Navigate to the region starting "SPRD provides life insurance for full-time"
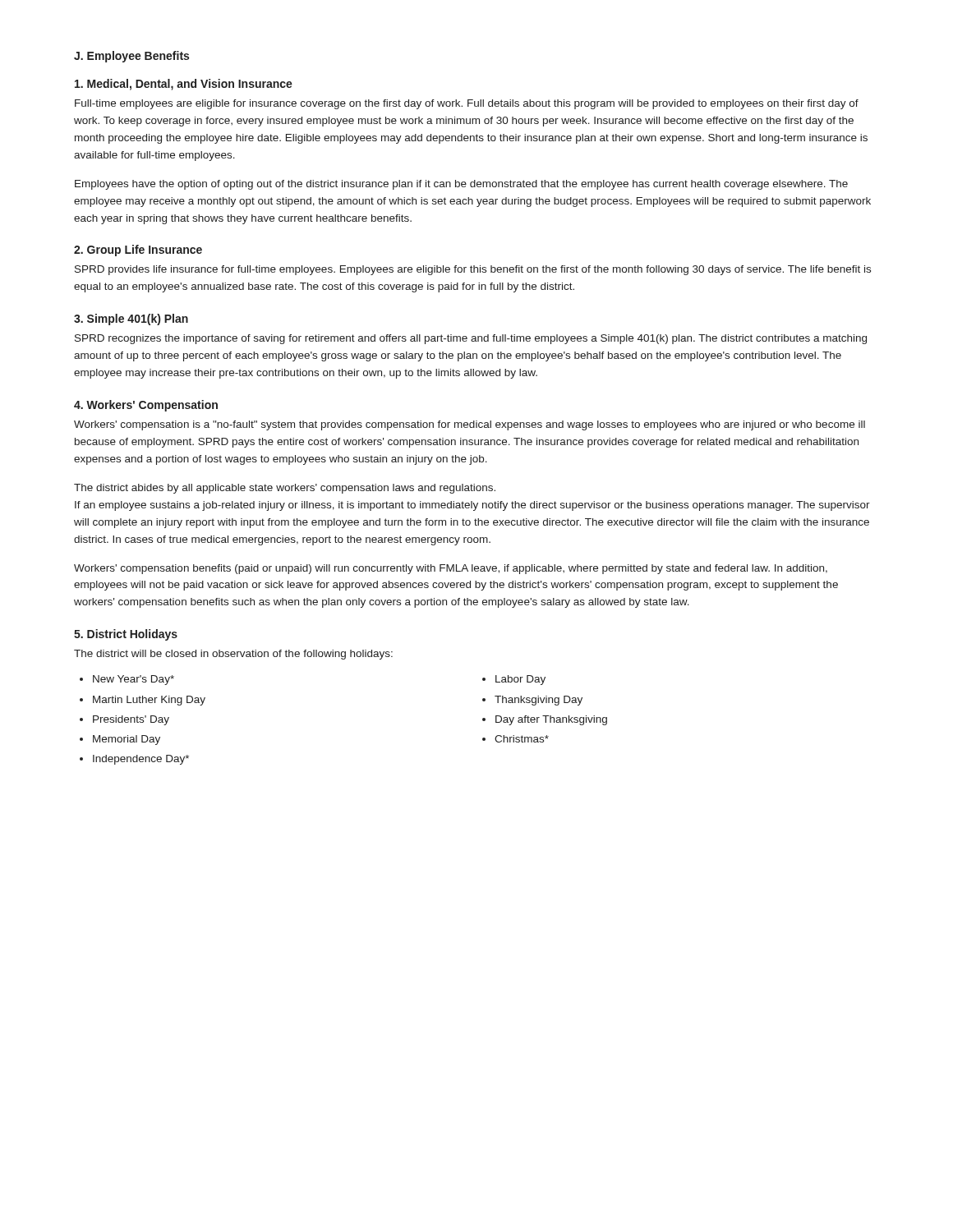 coord(473,278)
